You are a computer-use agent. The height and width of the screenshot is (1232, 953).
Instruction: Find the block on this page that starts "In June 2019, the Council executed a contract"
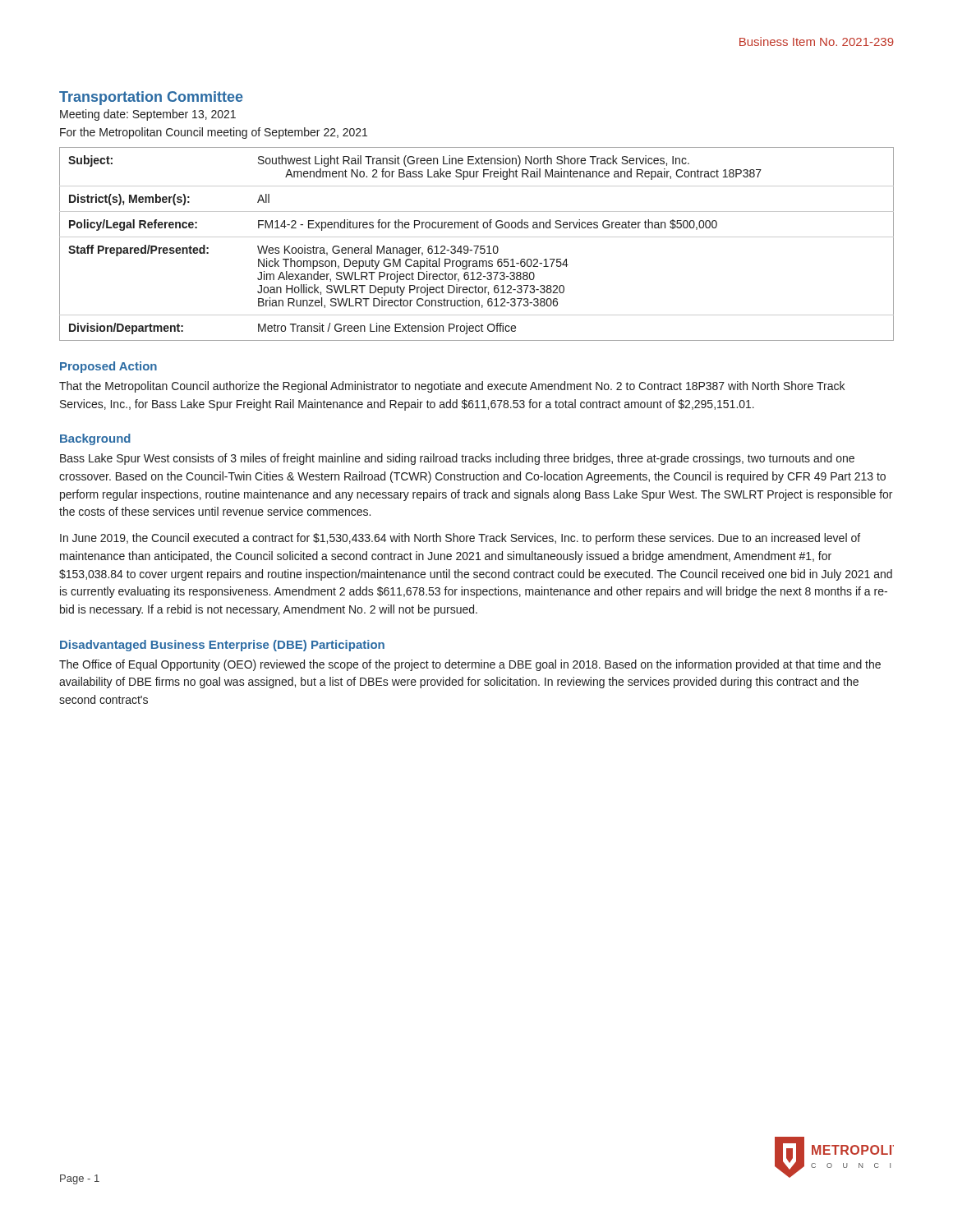pos(476,574)
